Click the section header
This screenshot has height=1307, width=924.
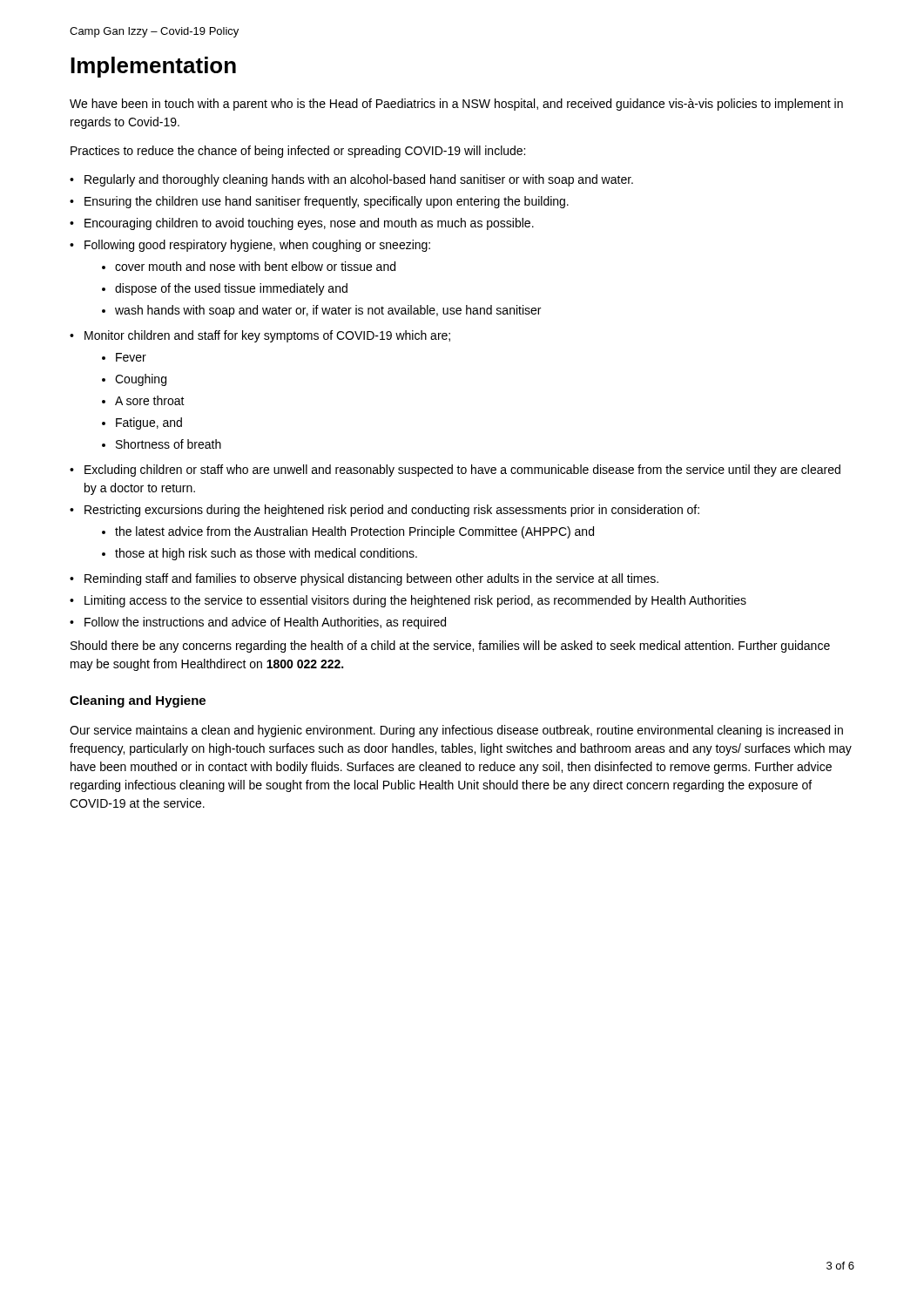pos(138,701)
